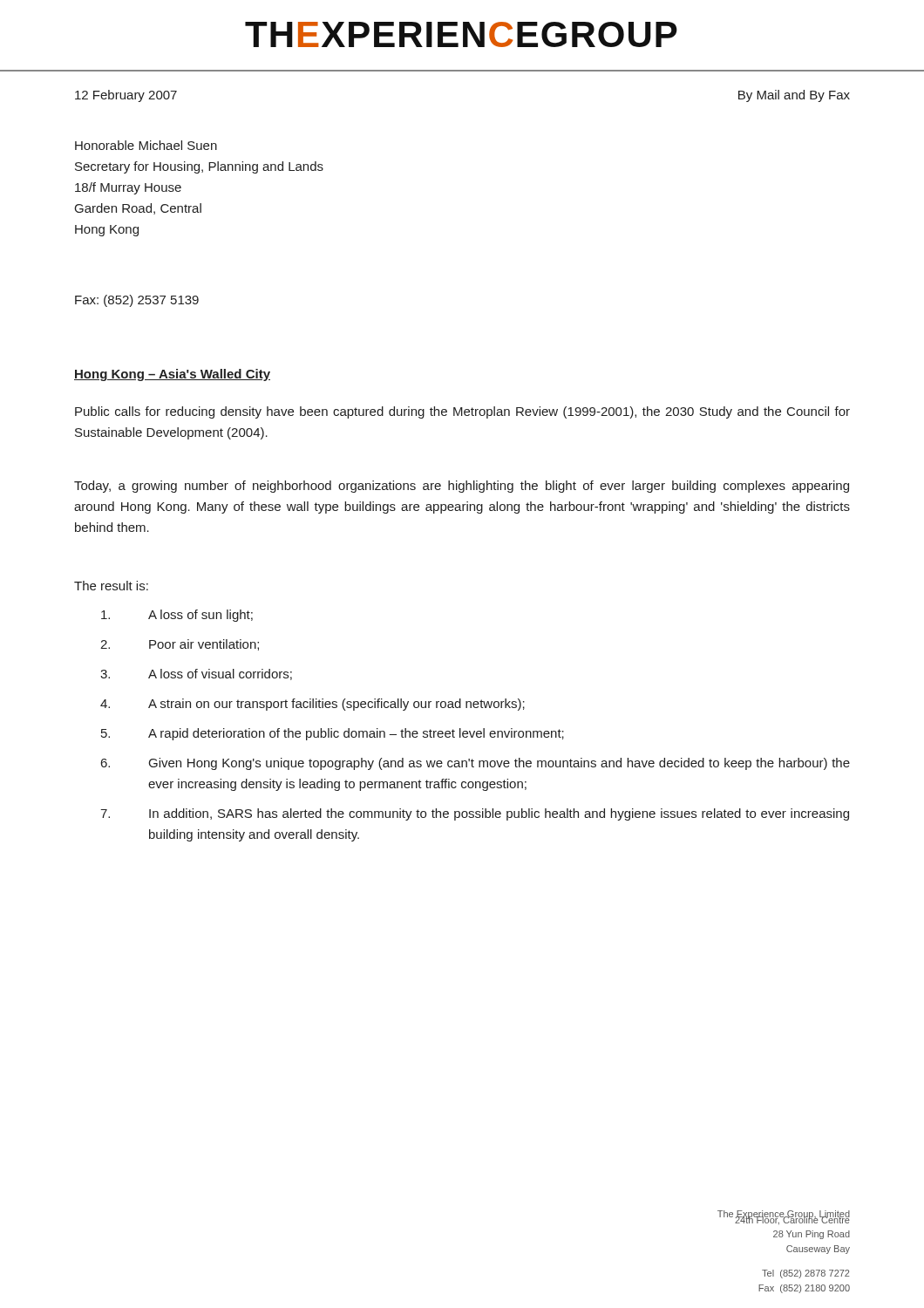Locate the block of text that opens with "Today, a growing number"
This screenshot has height=1308, width=924.
[x=462, y=506]
